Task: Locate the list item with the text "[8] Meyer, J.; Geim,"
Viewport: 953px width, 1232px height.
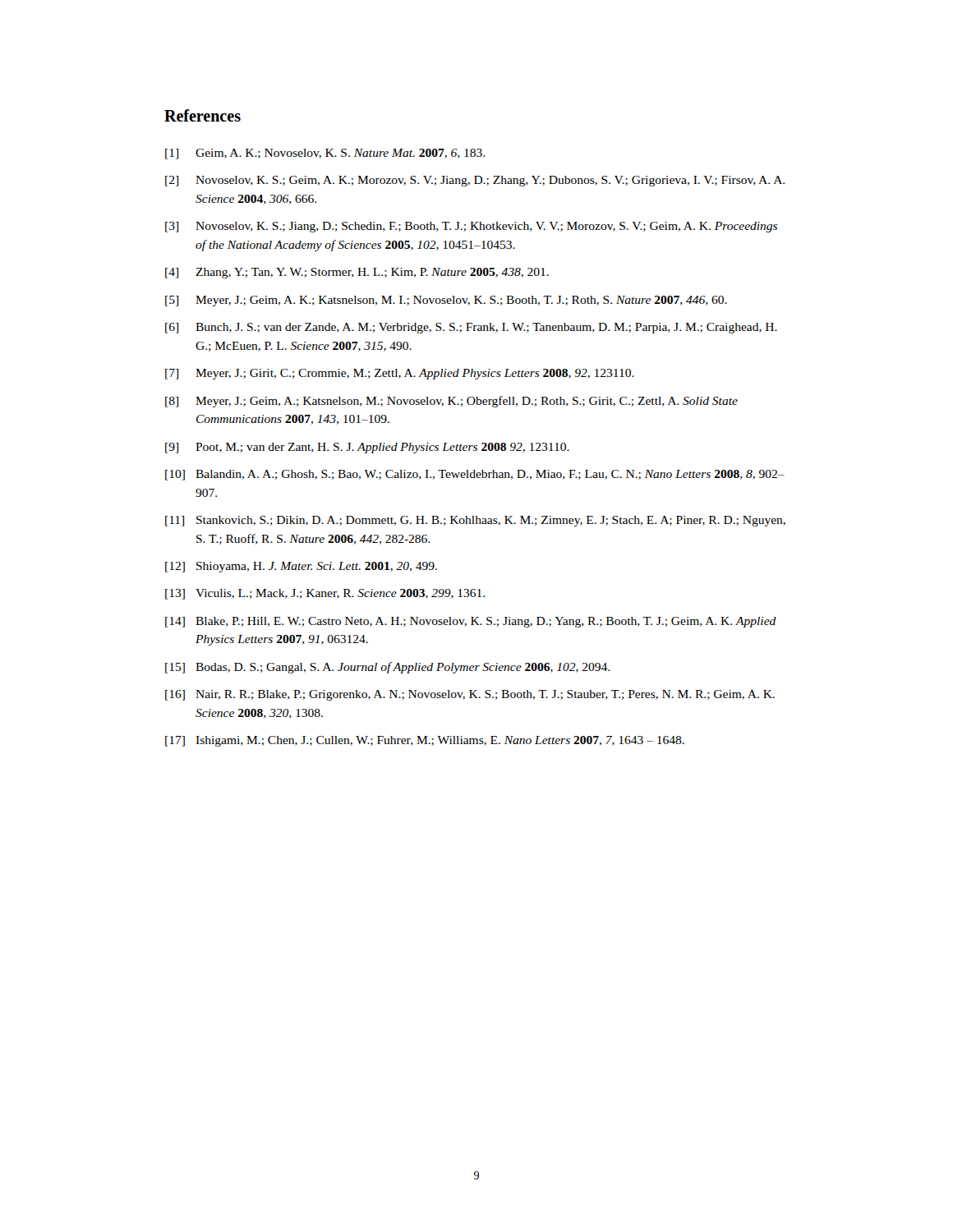Action: click(476, 410)
